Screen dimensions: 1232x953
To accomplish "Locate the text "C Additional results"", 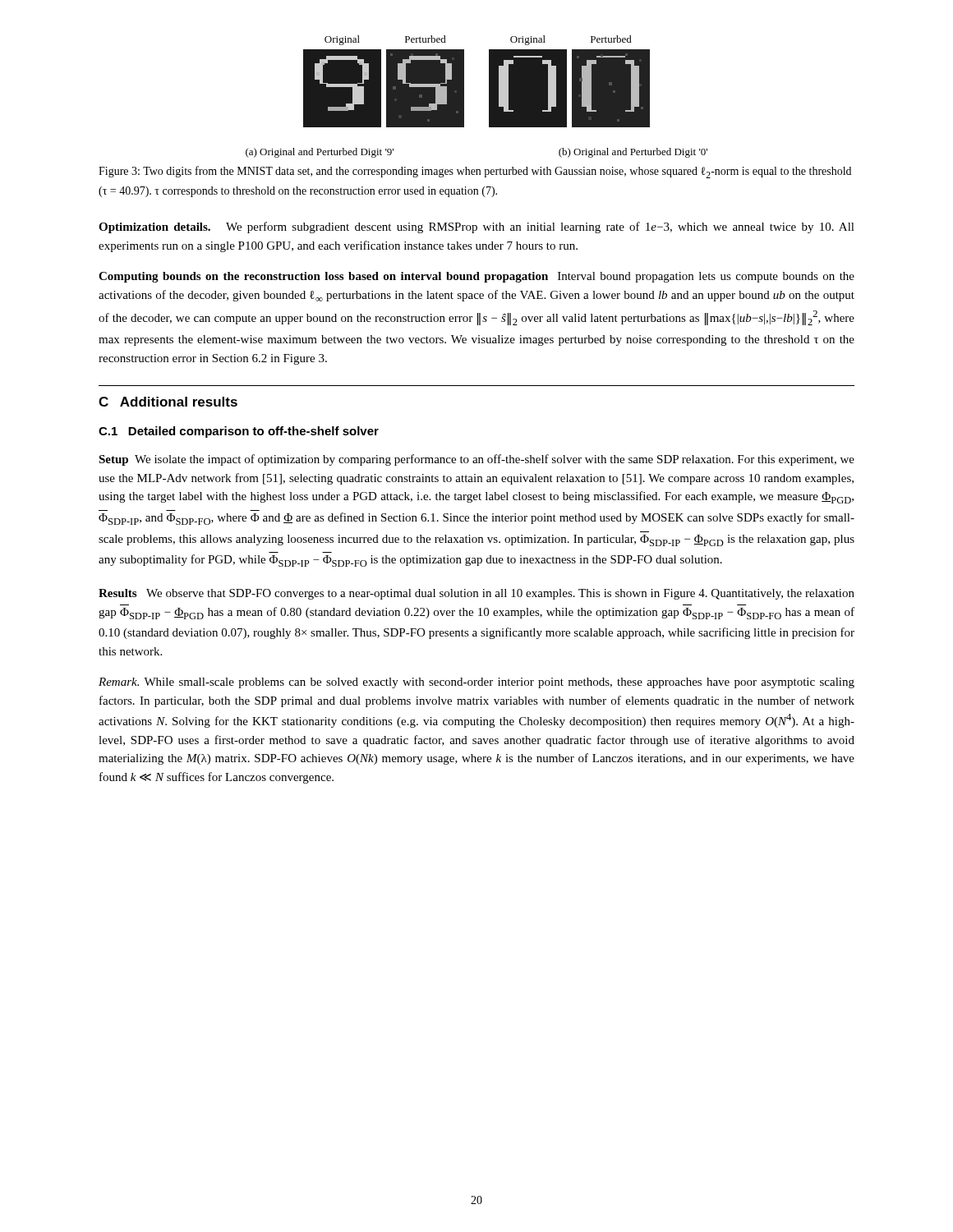I will click(x=168, y=402).
